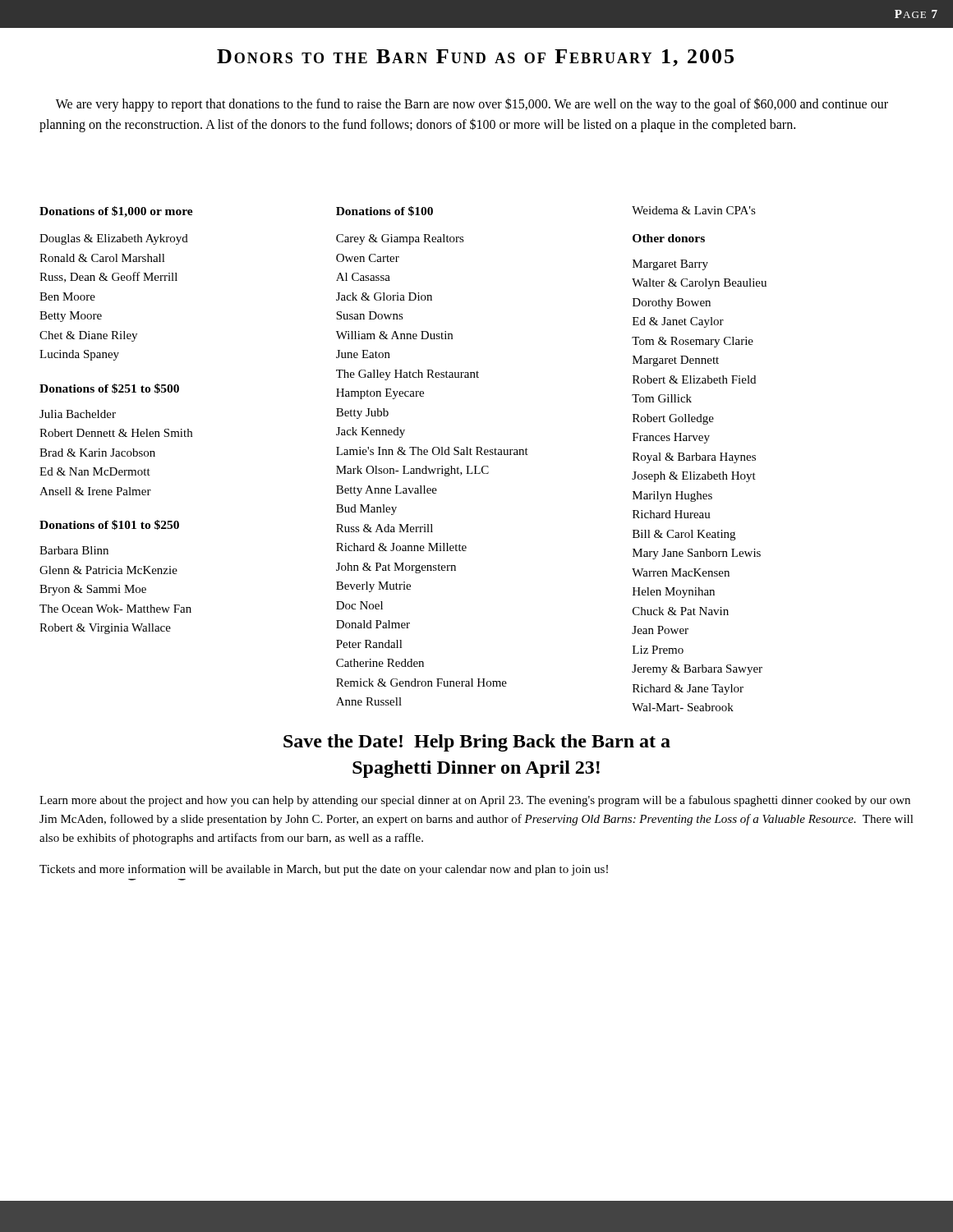This screenshot has width=953, height=1232.
Task: Where does it say "Peter Randall"?
Action: pos(369,644)
